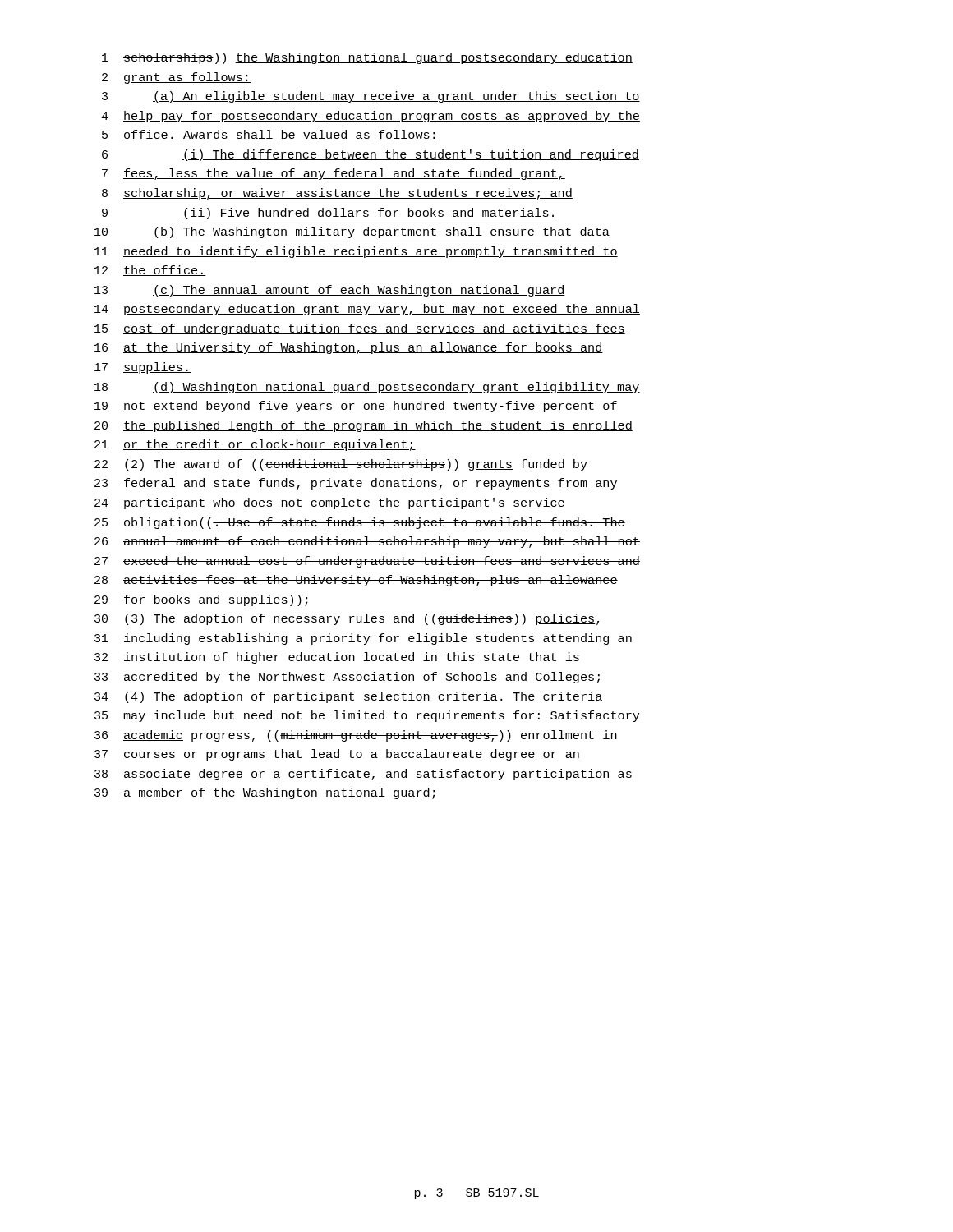The width and height of the screenshot is (953, 1232).
Task: Find the list item containing "28 activities fees at the University of Washington,"
Action: coord(476,581)
